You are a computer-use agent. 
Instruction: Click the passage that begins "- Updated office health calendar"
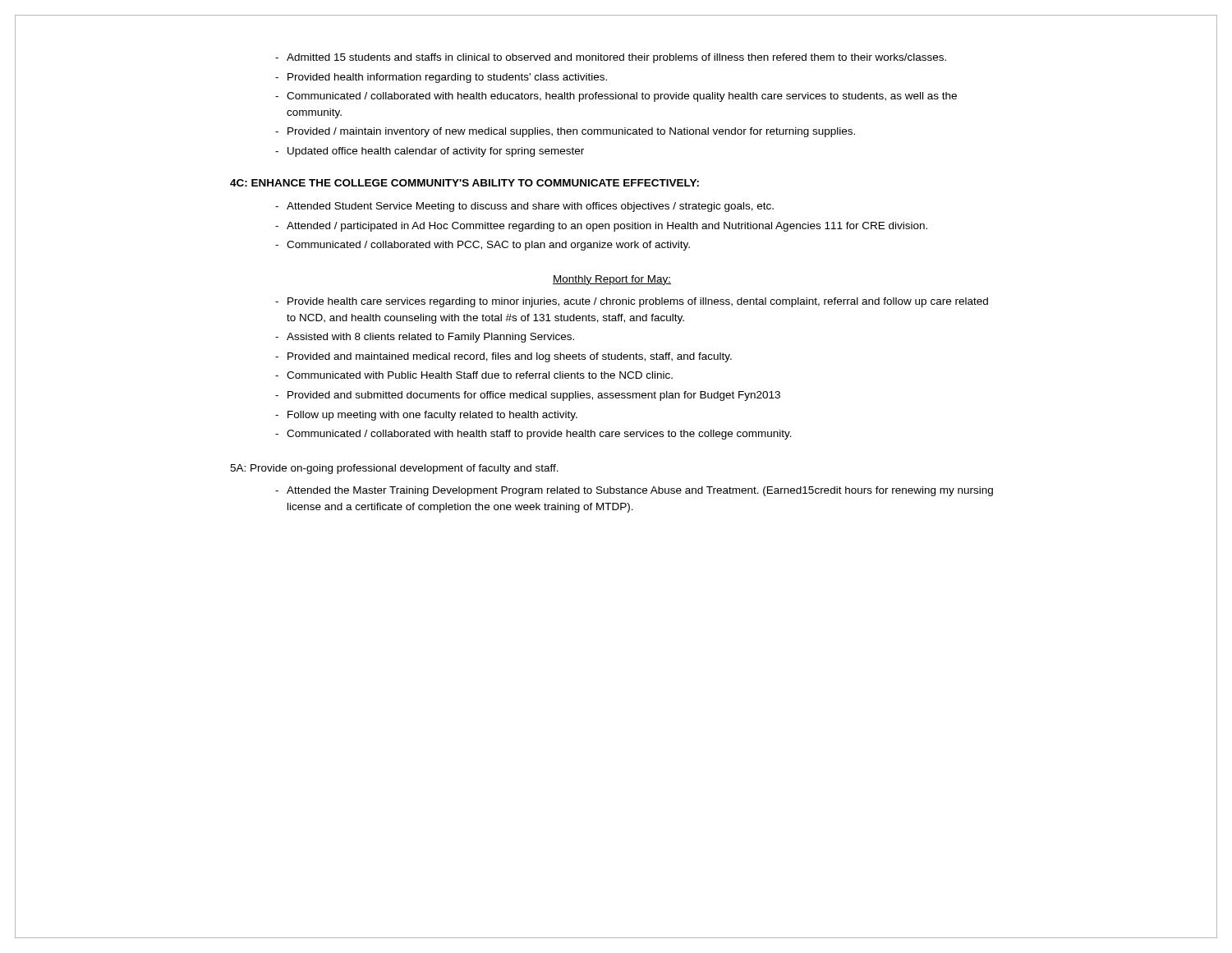pyautogui.click(x=430, y=152)
